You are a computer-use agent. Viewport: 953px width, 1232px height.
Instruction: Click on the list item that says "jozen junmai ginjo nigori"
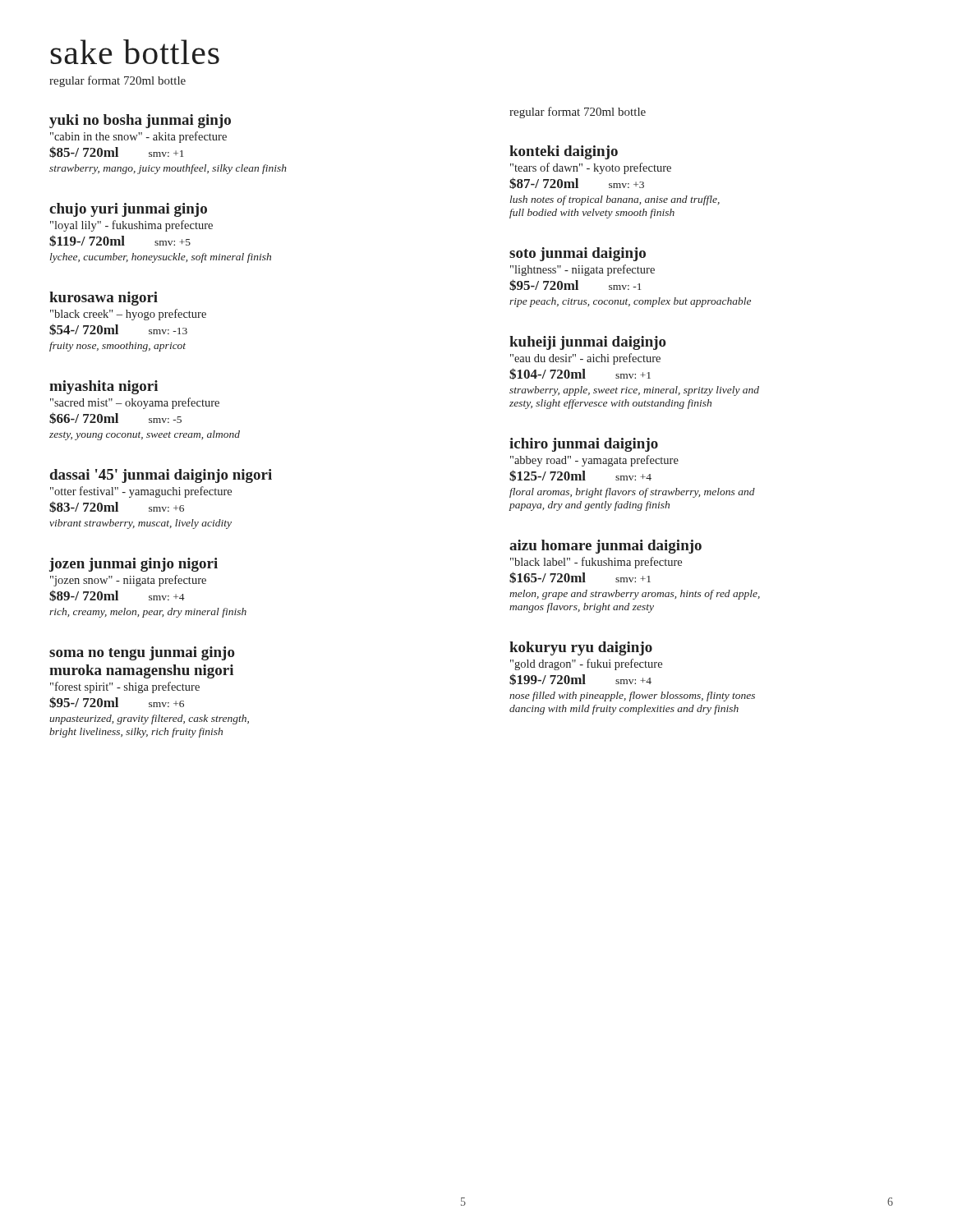pos(134,565)
